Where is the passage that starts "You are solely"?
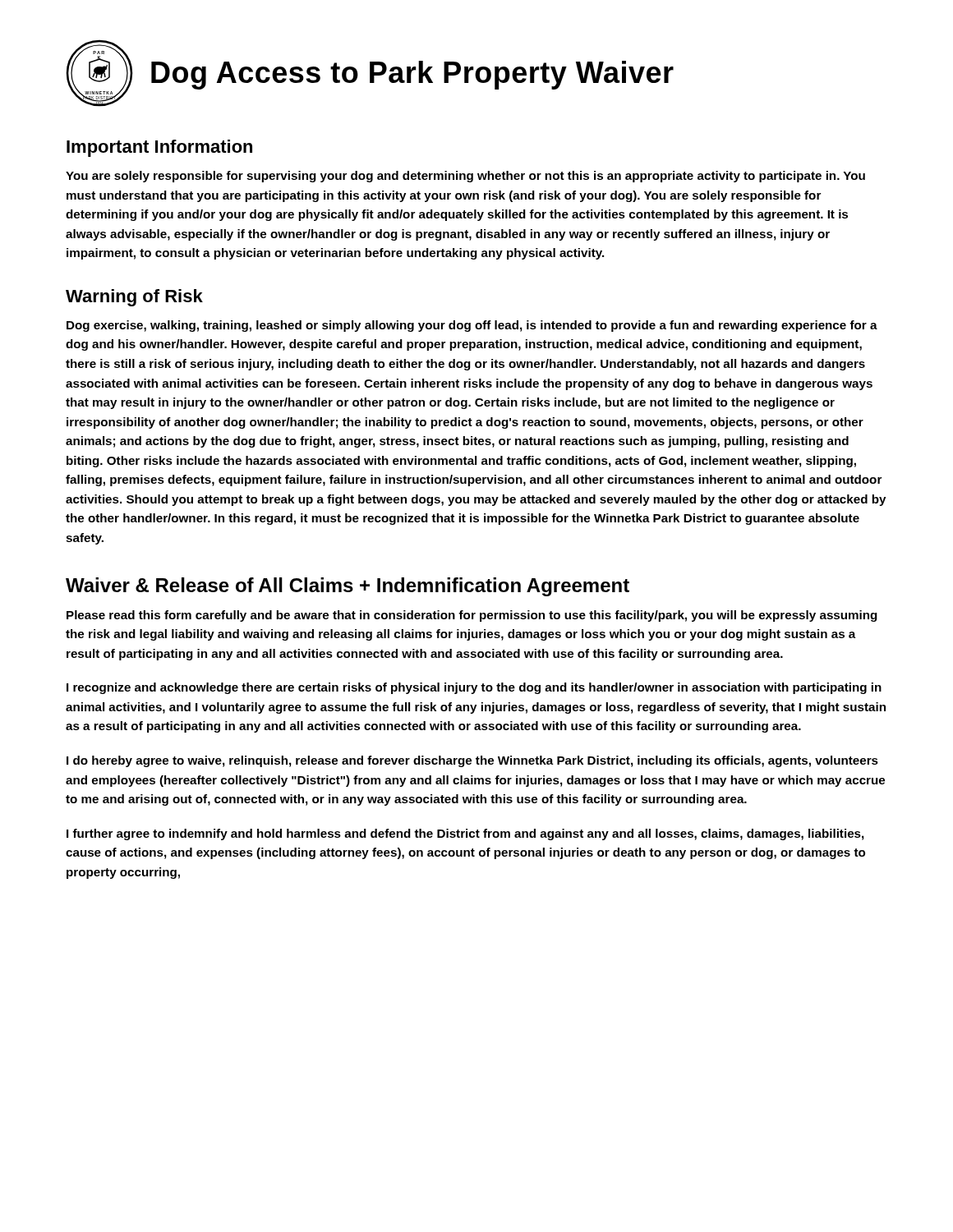 click(466, 214)
